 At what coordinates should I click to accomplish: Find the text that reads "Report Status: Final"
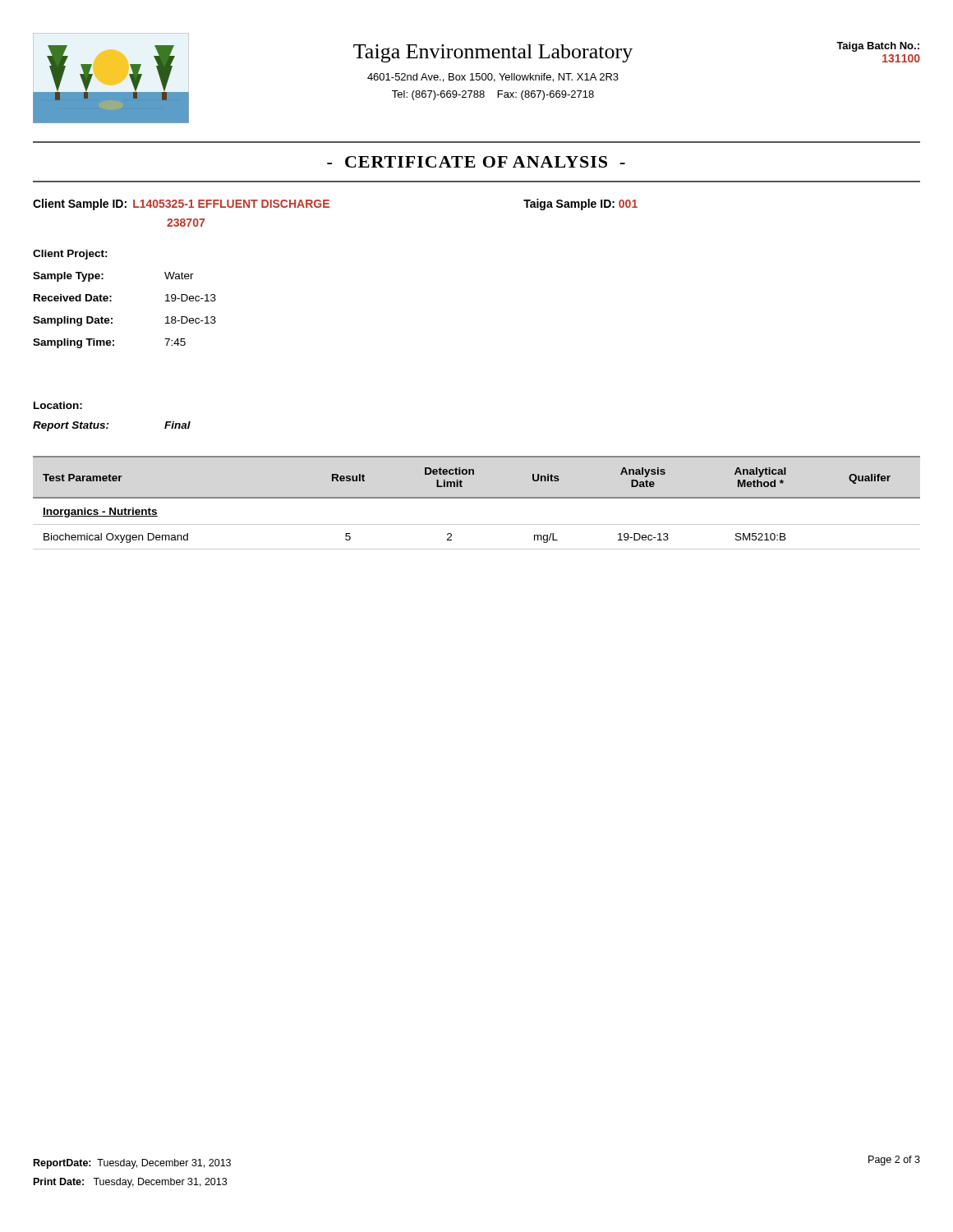112,425
